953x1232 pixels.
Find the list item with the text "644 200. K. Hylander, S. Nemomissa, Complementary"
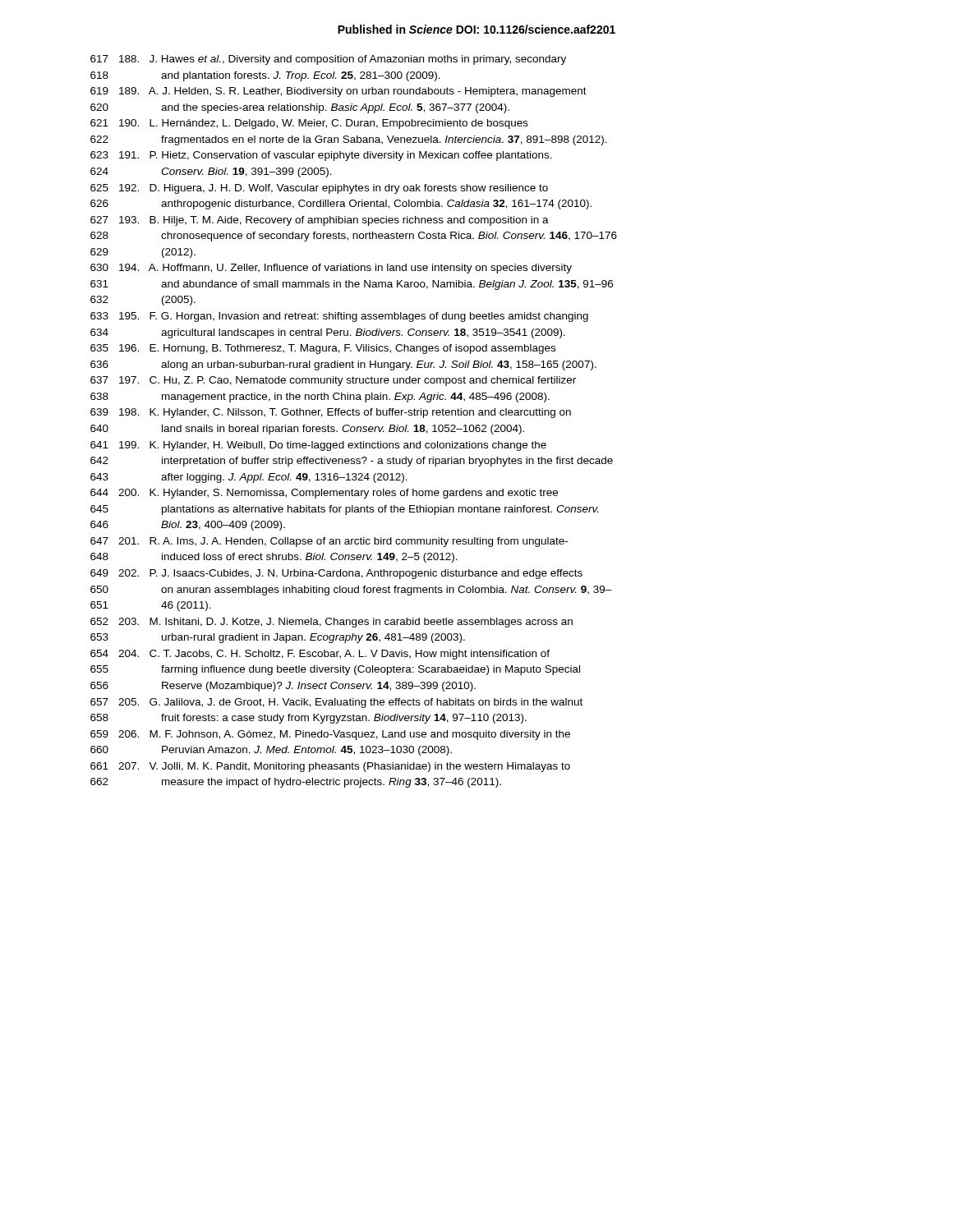pyautogui.click(x=476, y=509)
